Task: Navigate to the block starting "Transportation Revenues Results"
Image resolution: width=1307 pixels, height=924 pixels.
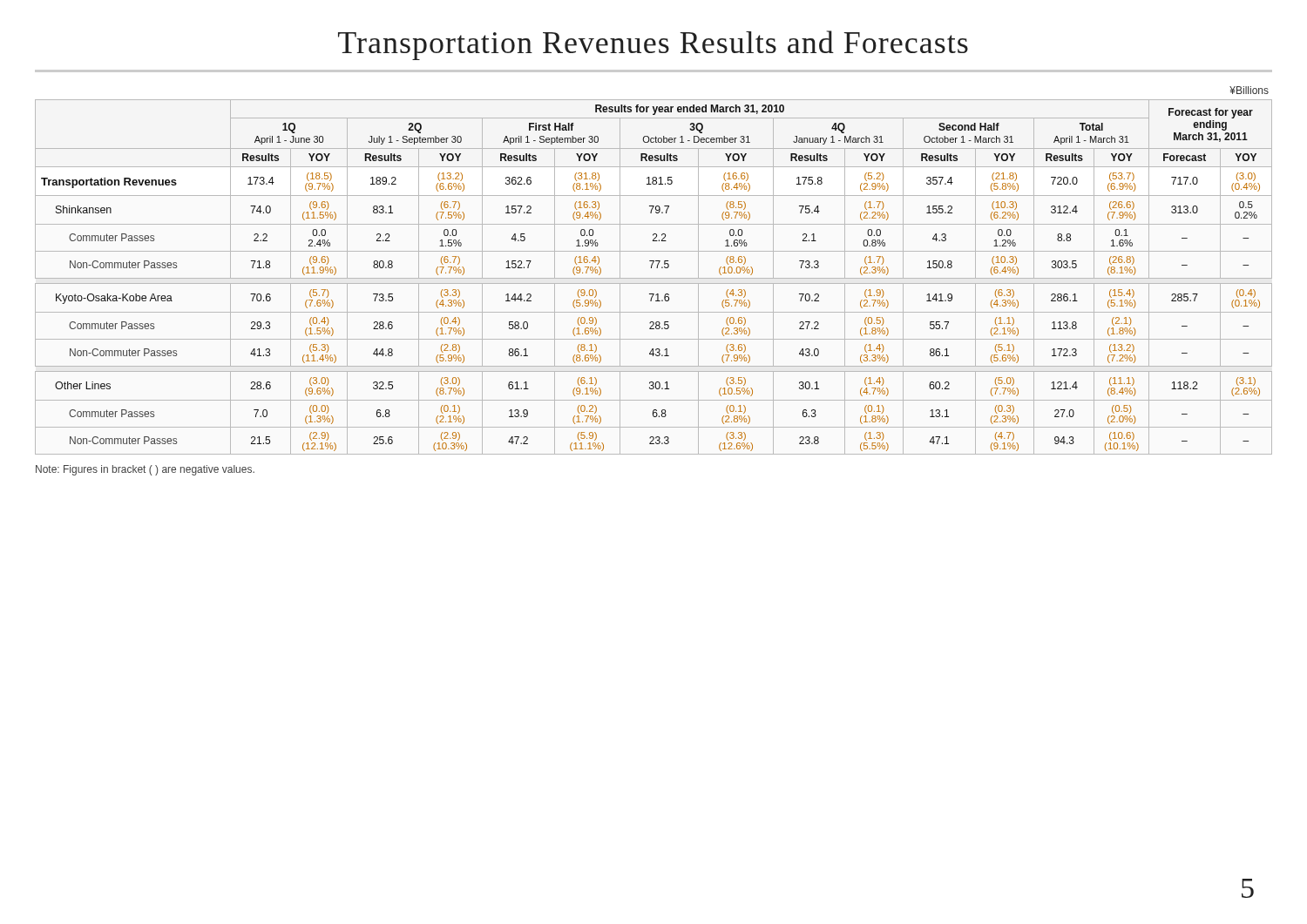Action: 654,43
